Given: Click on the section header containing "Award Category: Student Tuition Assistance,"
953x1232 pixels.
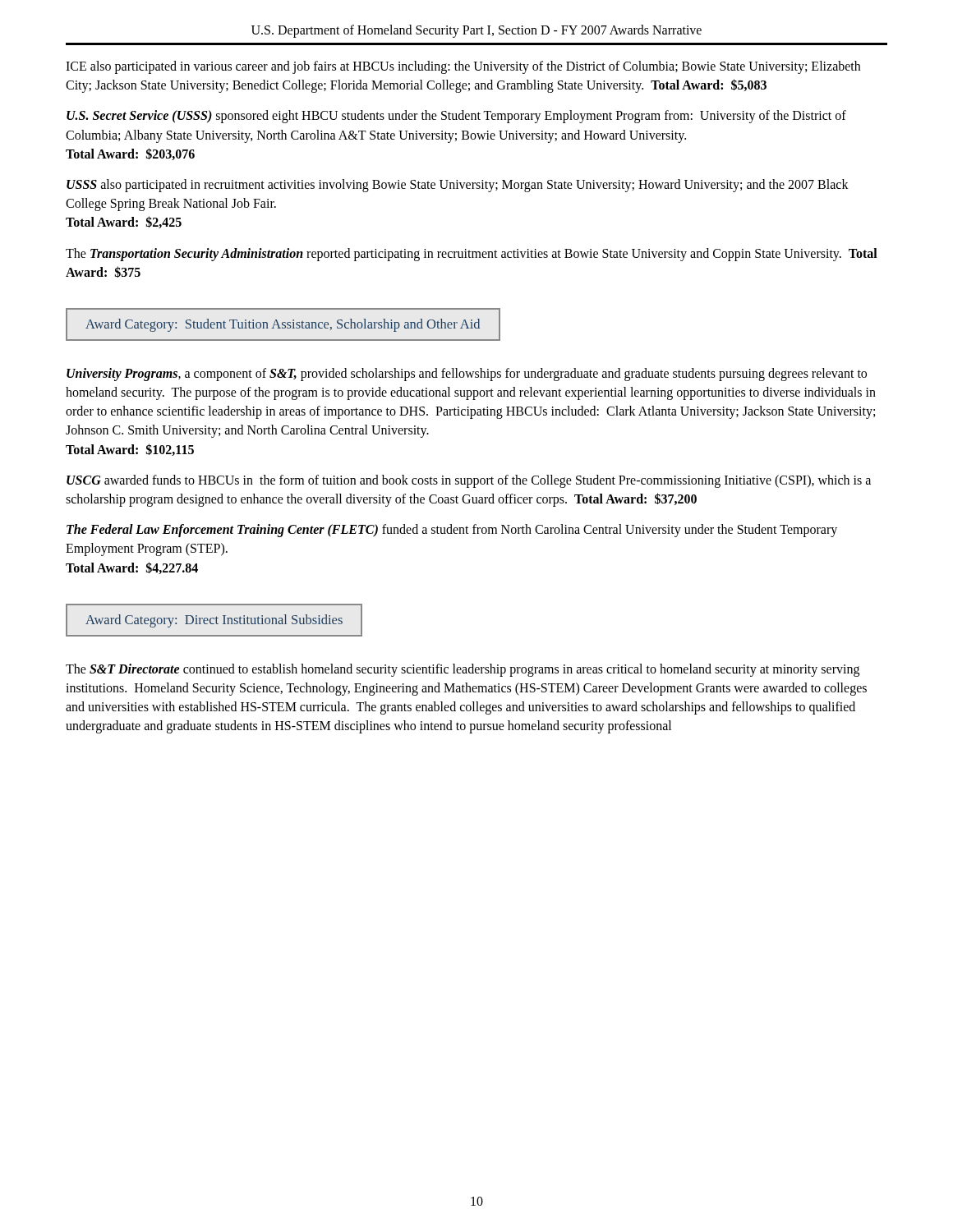Looking at the screenshot, I should (283, 324).
